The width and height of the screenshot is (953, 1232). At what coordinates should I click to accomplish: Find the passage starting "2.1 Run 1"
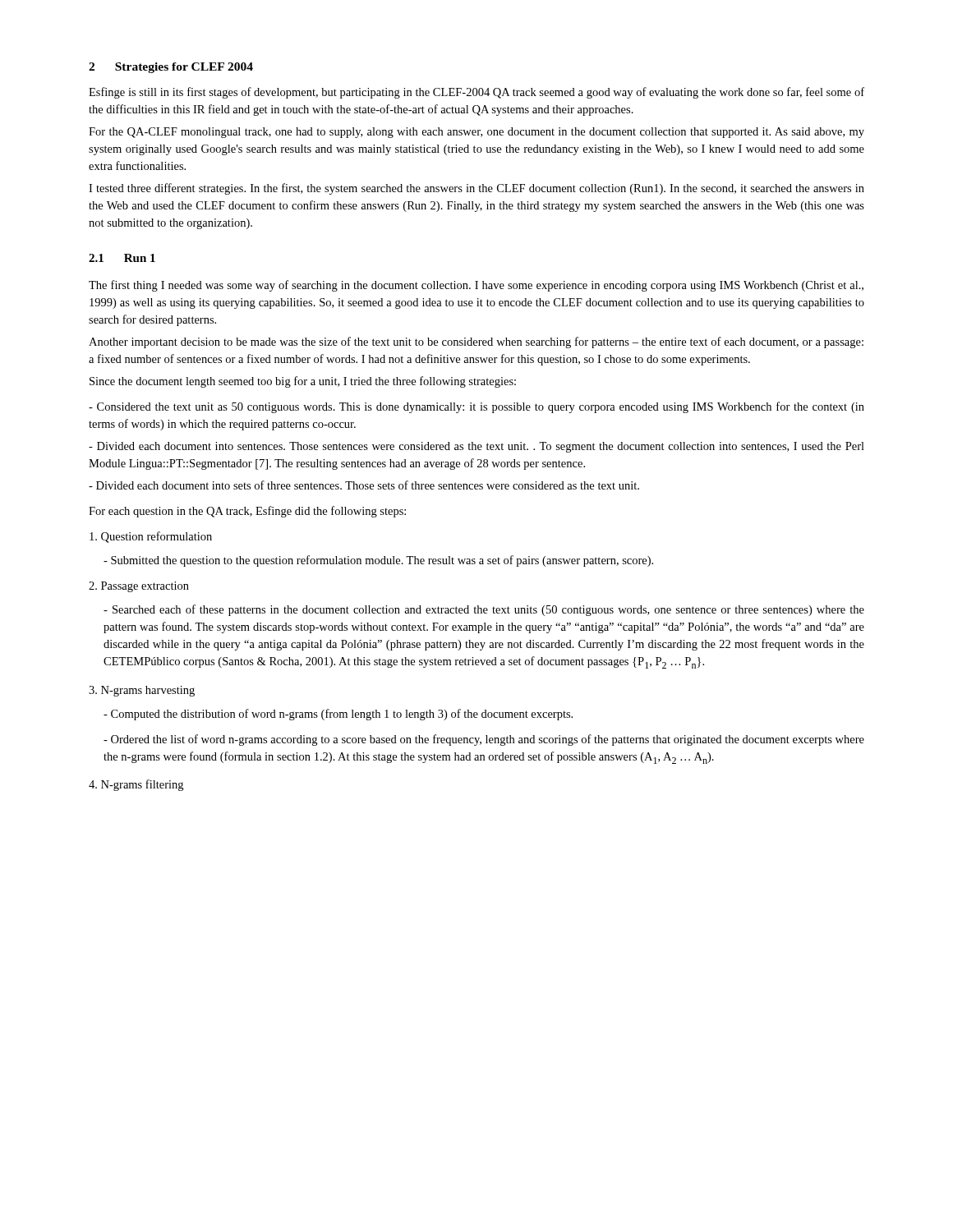122,258
